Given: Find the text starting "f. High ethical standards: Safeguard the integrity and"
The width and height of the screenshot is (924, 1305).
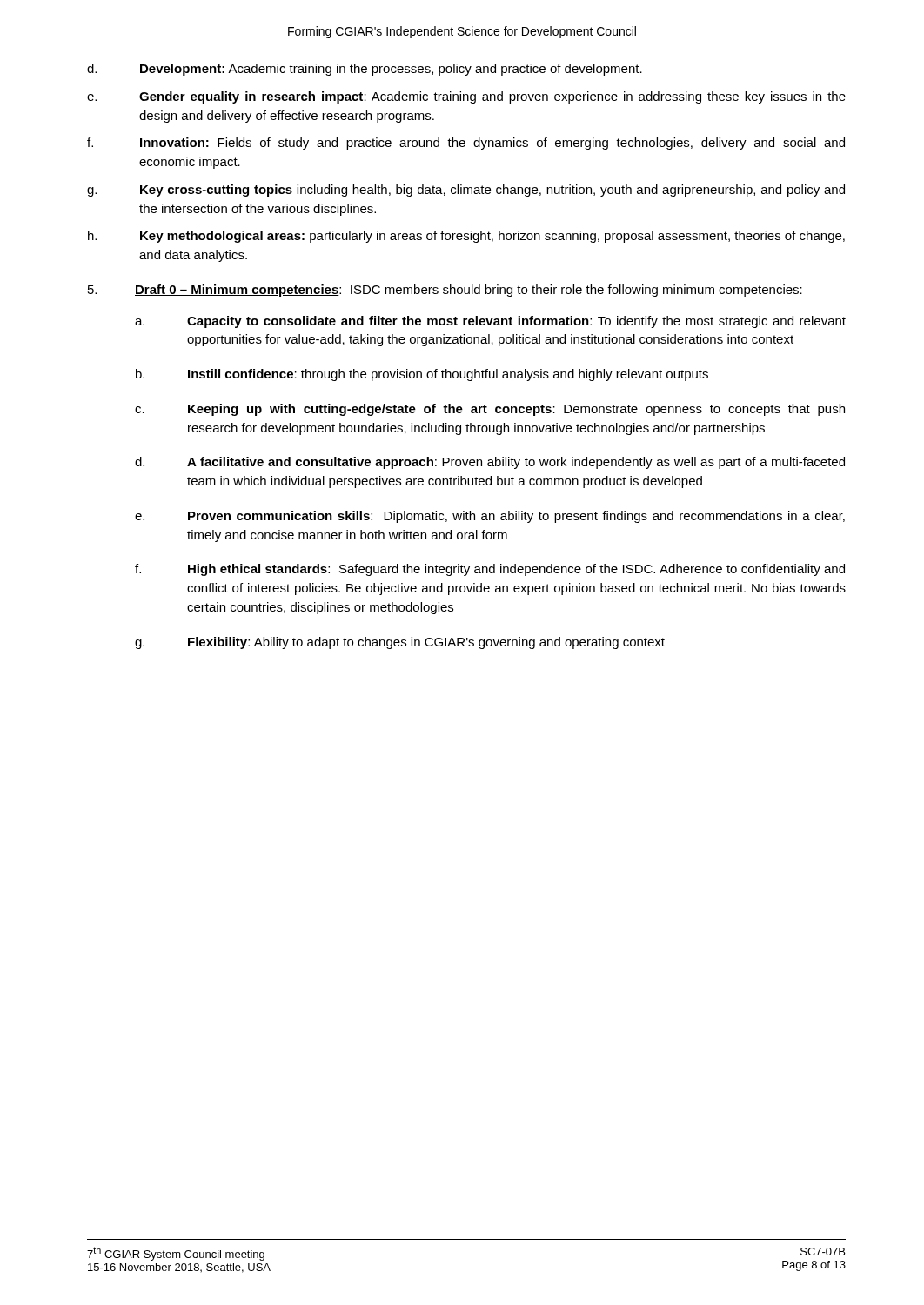Looking at the screenshot, I should pyautogui.click(x=490, y=588).
